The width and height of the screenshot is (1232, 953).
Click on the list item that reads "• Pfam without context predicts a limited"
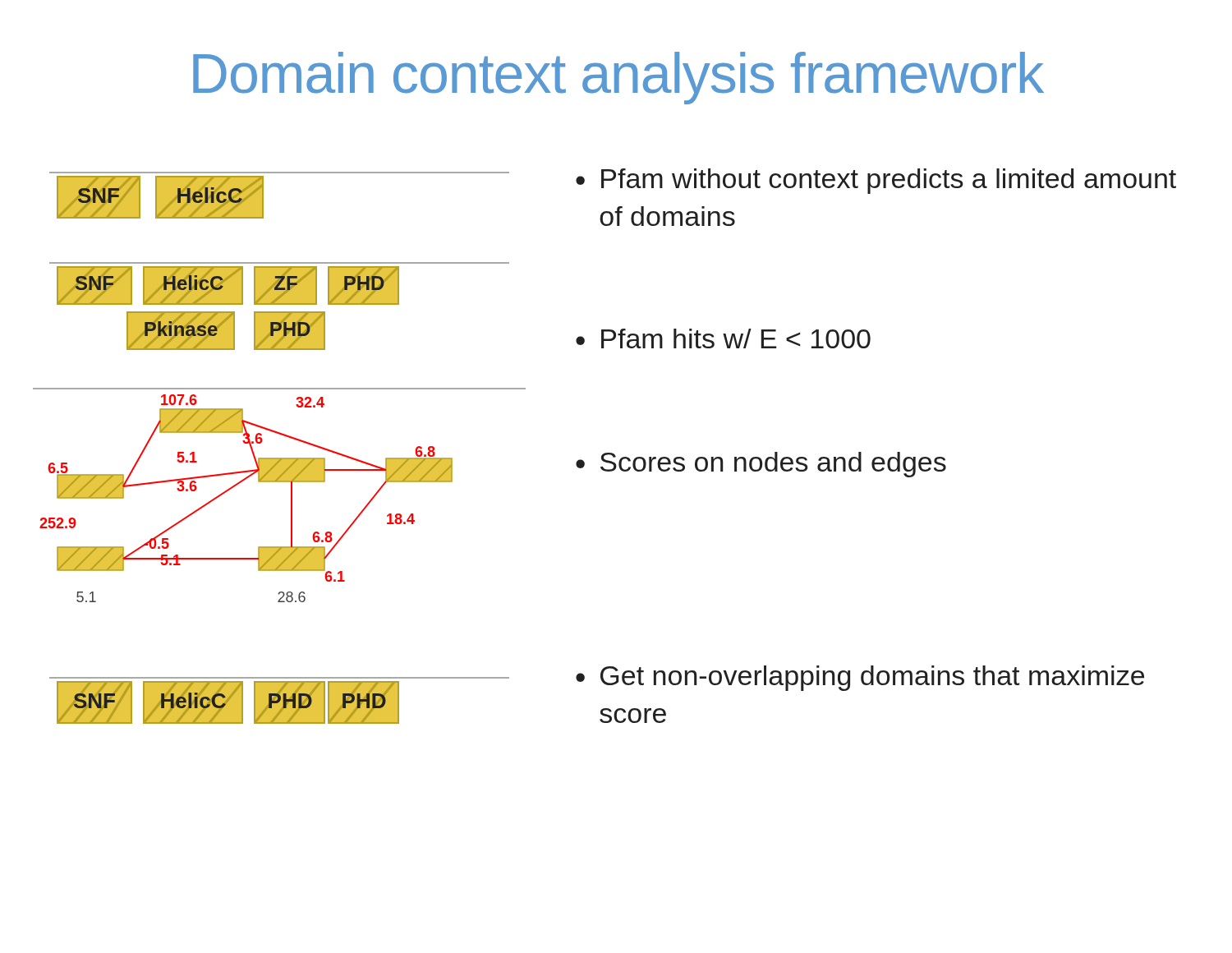coord(879,198)
